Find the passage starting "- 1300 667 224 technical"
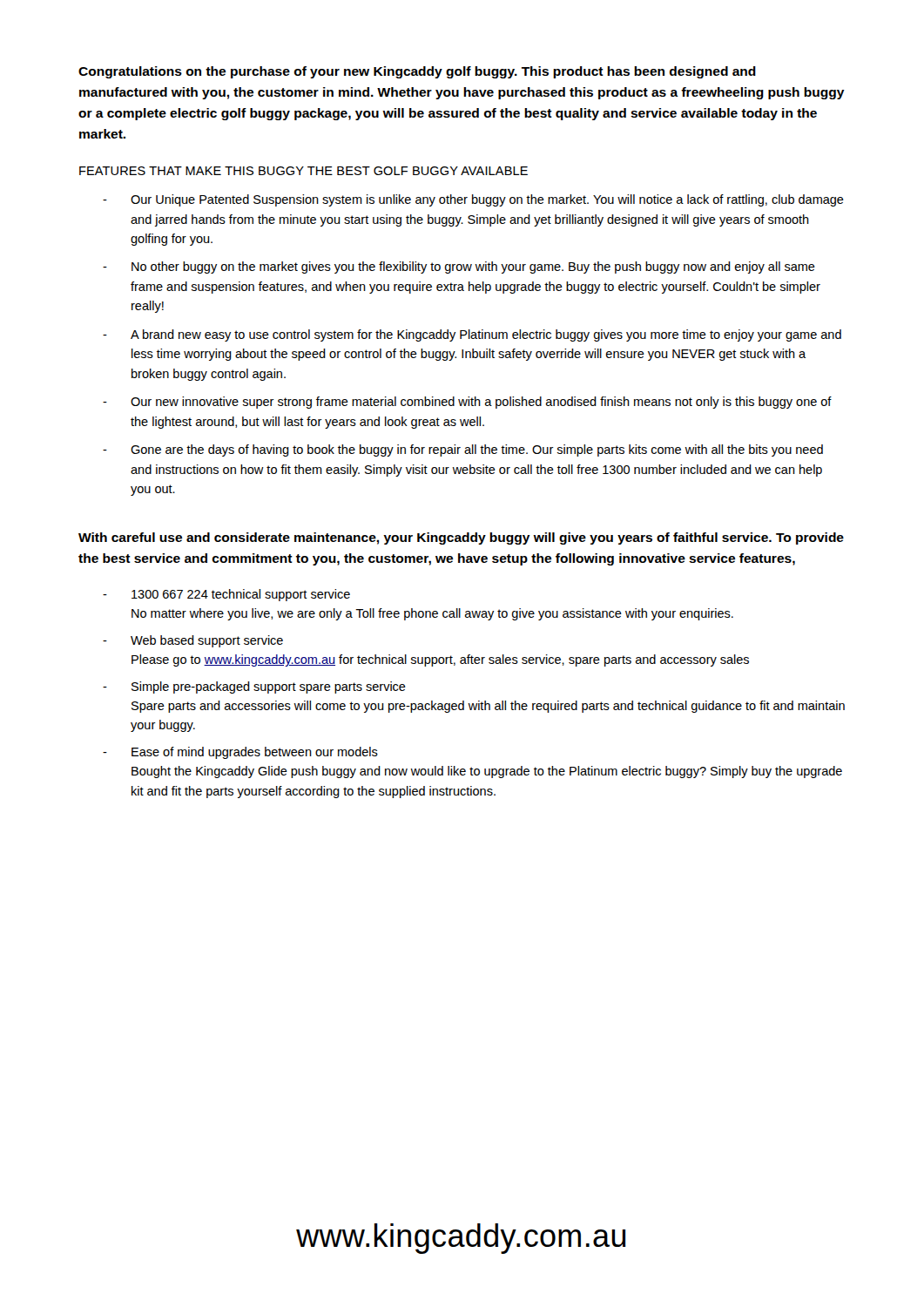Screen dimensions: 1307x924 462,604
